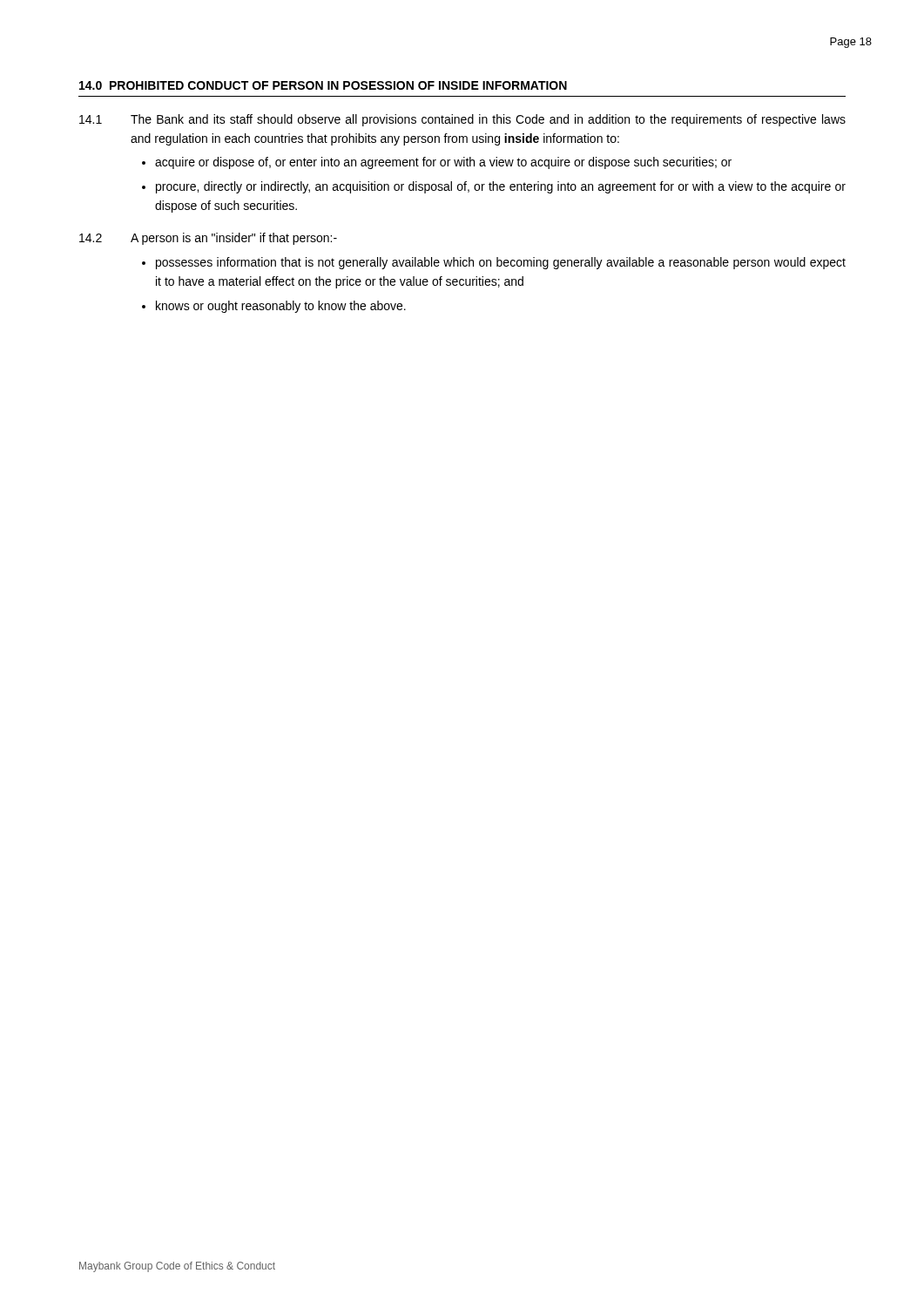The height and width of the screenshot is (1307, 924).
Task: Find the block on this page that starts "acquire or dispose of, or"
Action: click(x=443, y=162)
